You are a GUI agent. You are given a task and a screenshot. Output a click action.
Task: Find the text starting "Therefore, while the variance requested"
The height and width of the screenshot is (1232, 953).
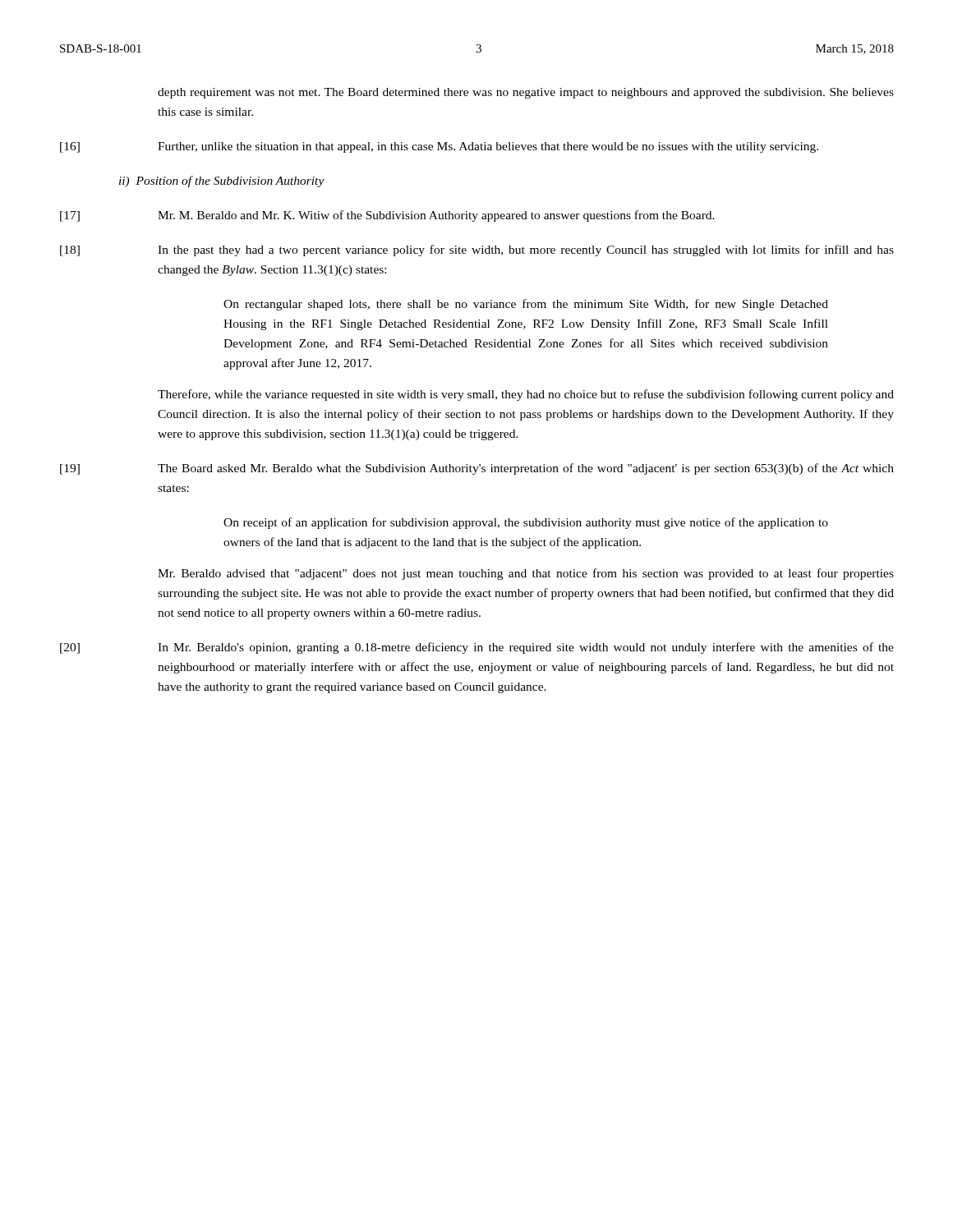[526, 414]
